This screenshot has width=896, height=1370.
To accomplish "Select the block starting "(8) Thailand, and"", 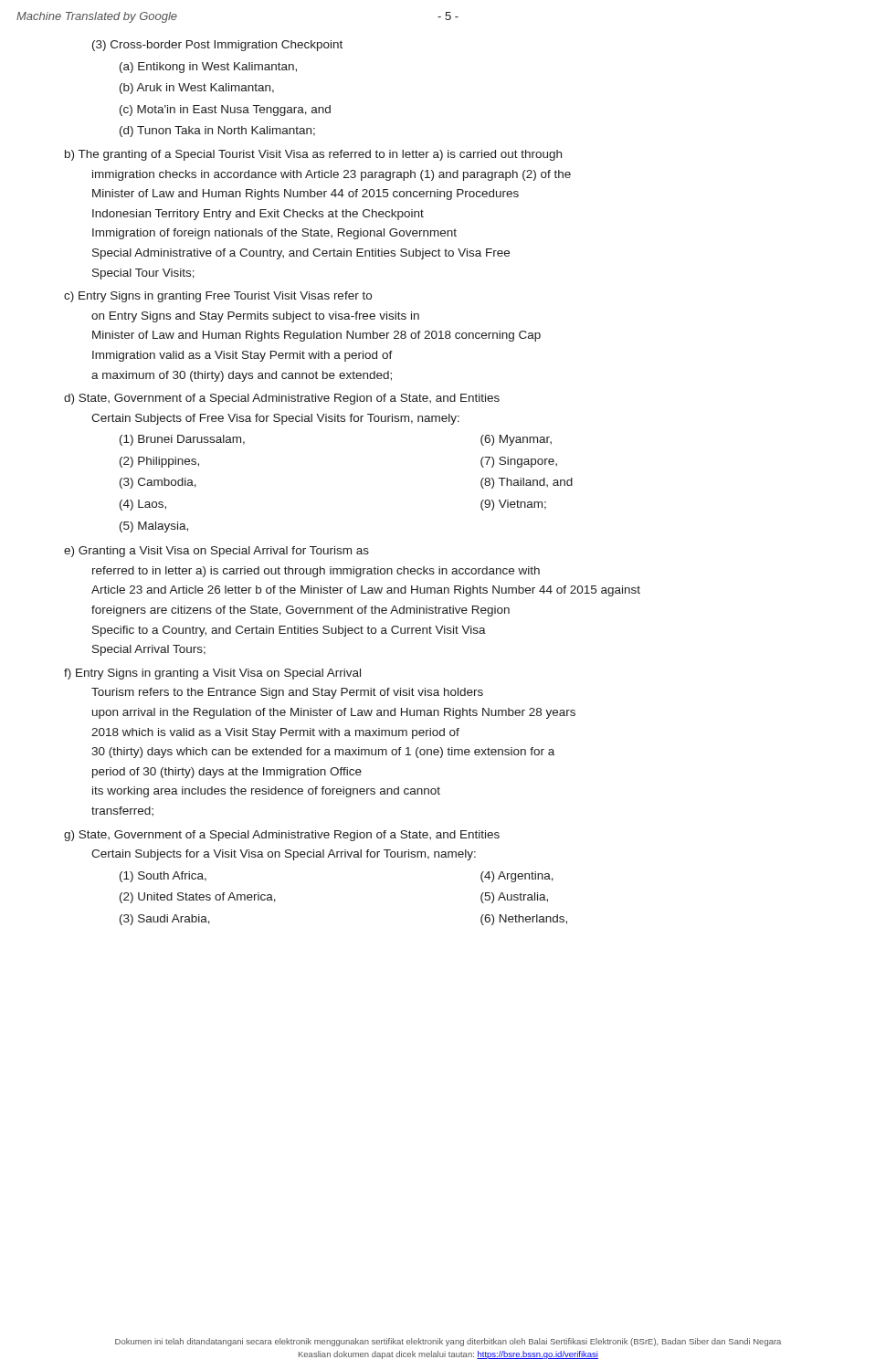I will tap(526, 482).
